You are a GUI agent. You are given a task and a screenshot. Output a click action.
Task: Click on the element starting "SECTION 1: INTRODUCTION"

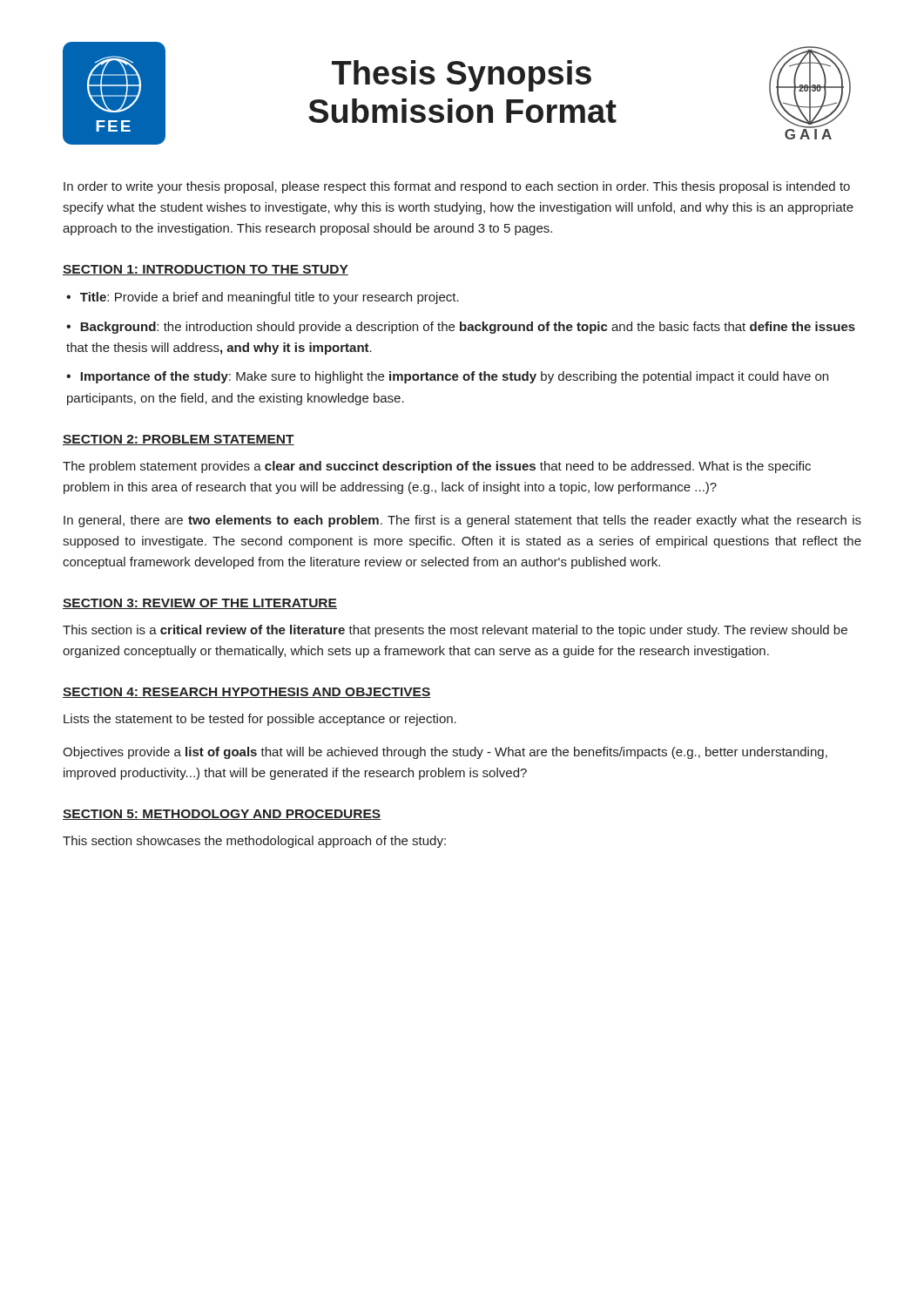[x=205, y=269]
